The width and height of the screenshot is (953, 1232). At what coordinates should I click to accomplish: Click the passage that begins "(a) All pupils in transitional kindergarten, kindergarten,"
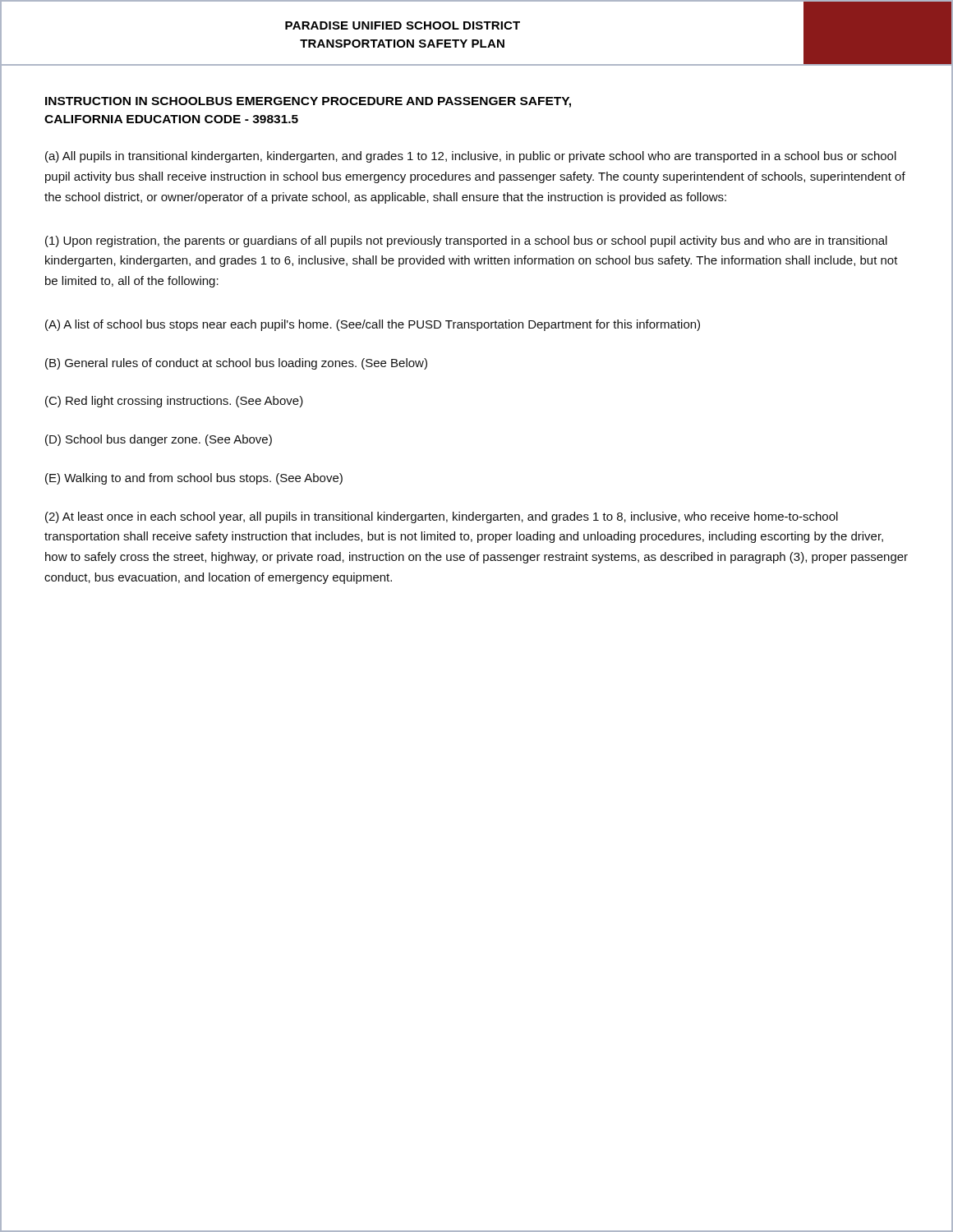[476, 177]
